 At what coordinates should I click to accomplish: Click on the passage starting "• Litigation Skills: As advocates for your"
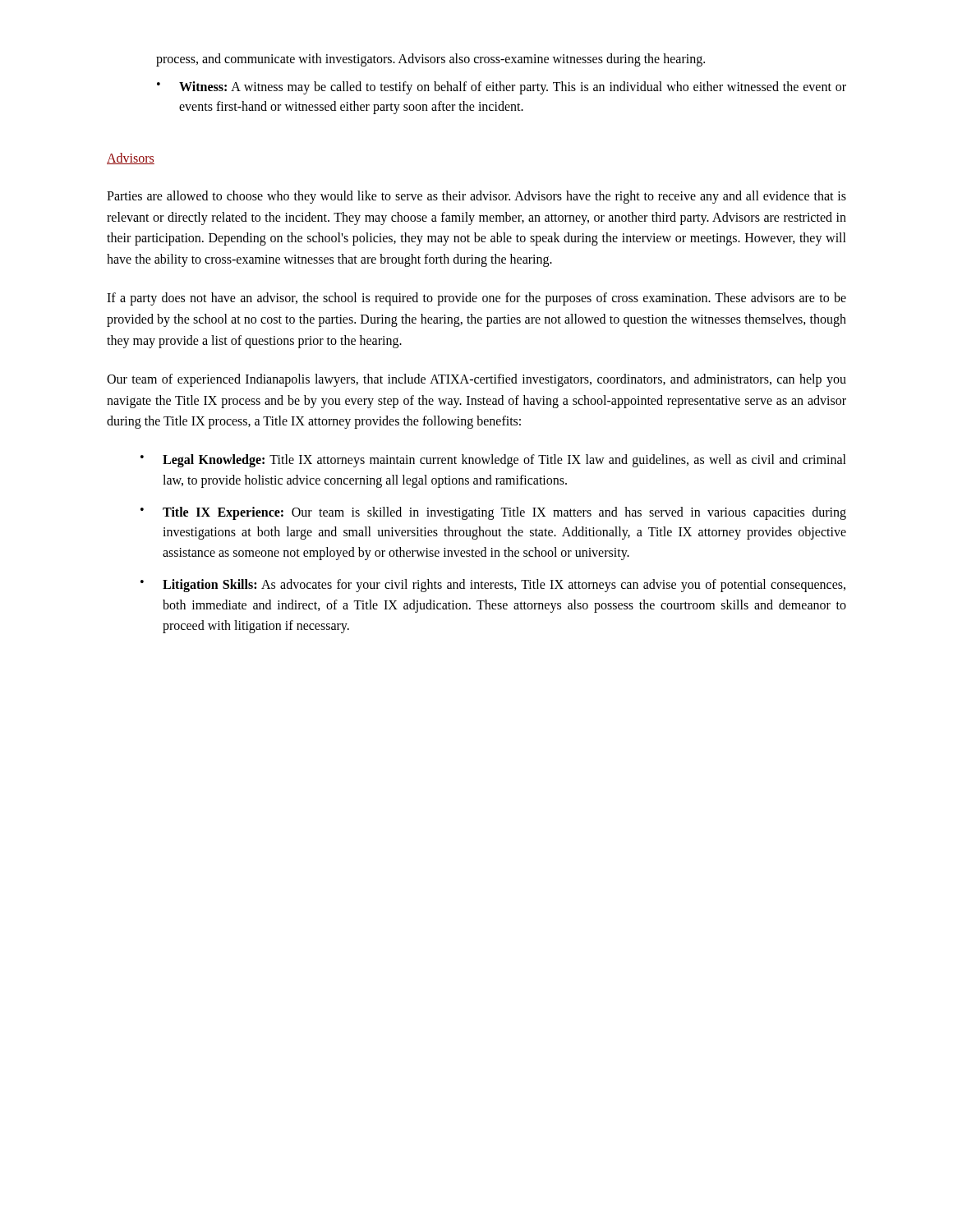[493, 605]
